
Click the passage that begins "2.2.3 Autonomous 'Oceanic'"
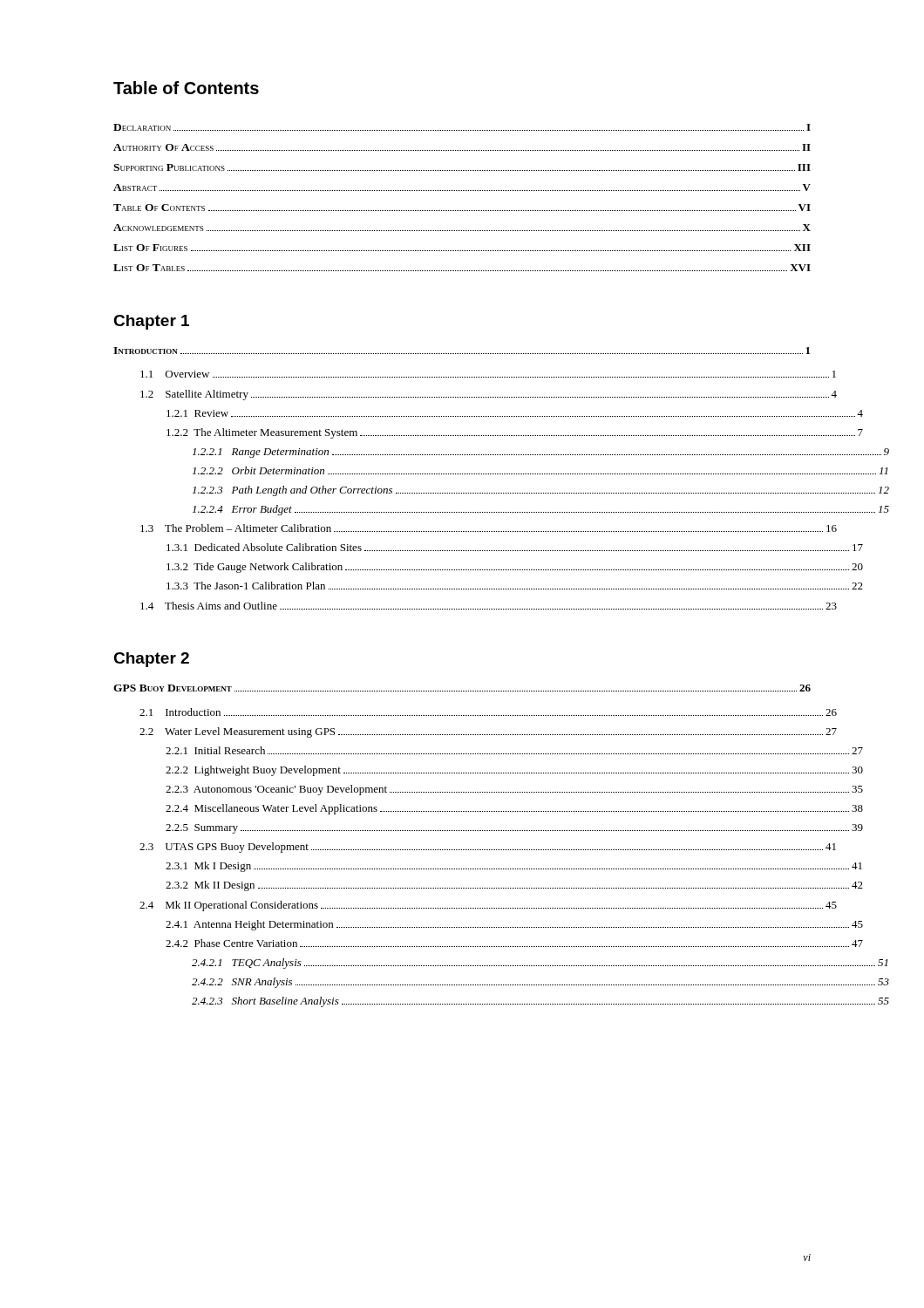click(x=514, y=789)
